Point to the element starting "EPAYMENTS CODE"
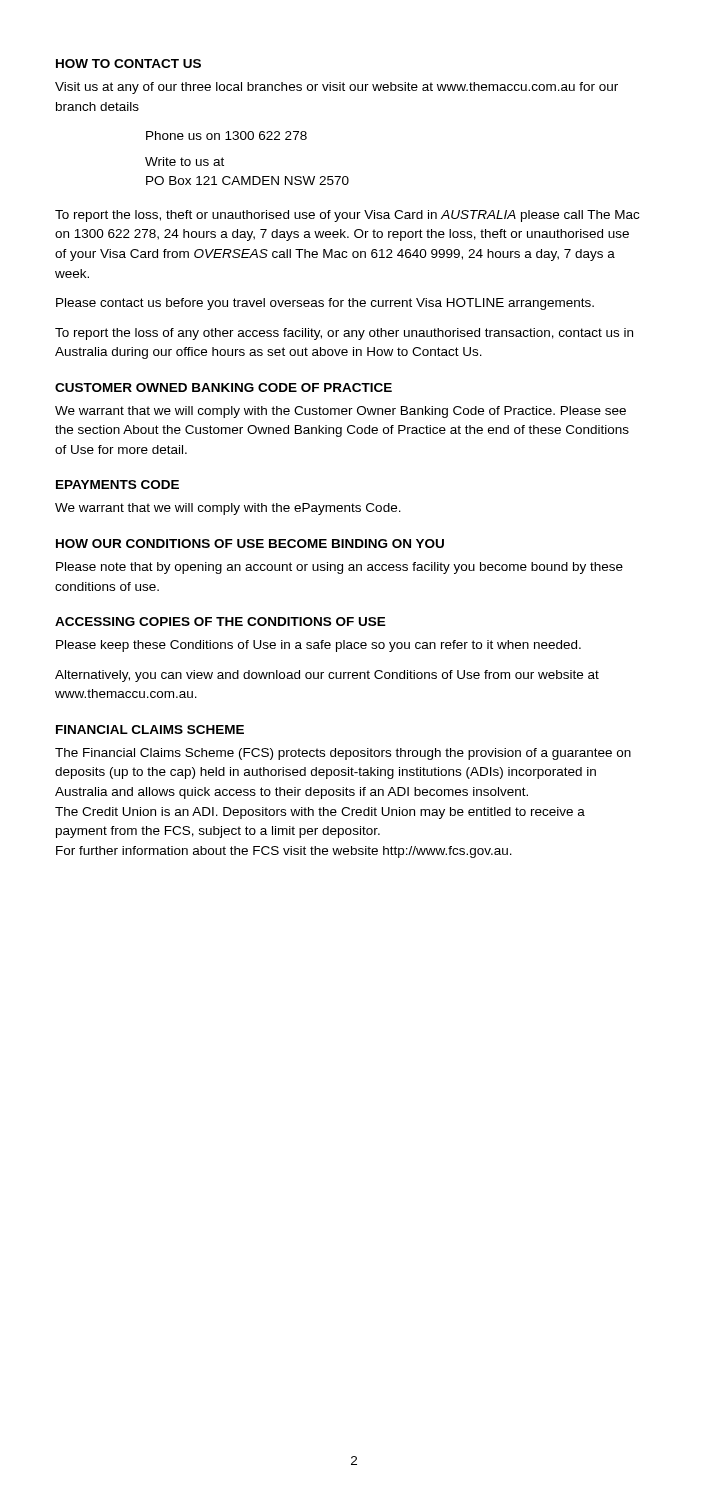Image resolution: width=708 pixels, height=1500 pixels. [117, 485]
